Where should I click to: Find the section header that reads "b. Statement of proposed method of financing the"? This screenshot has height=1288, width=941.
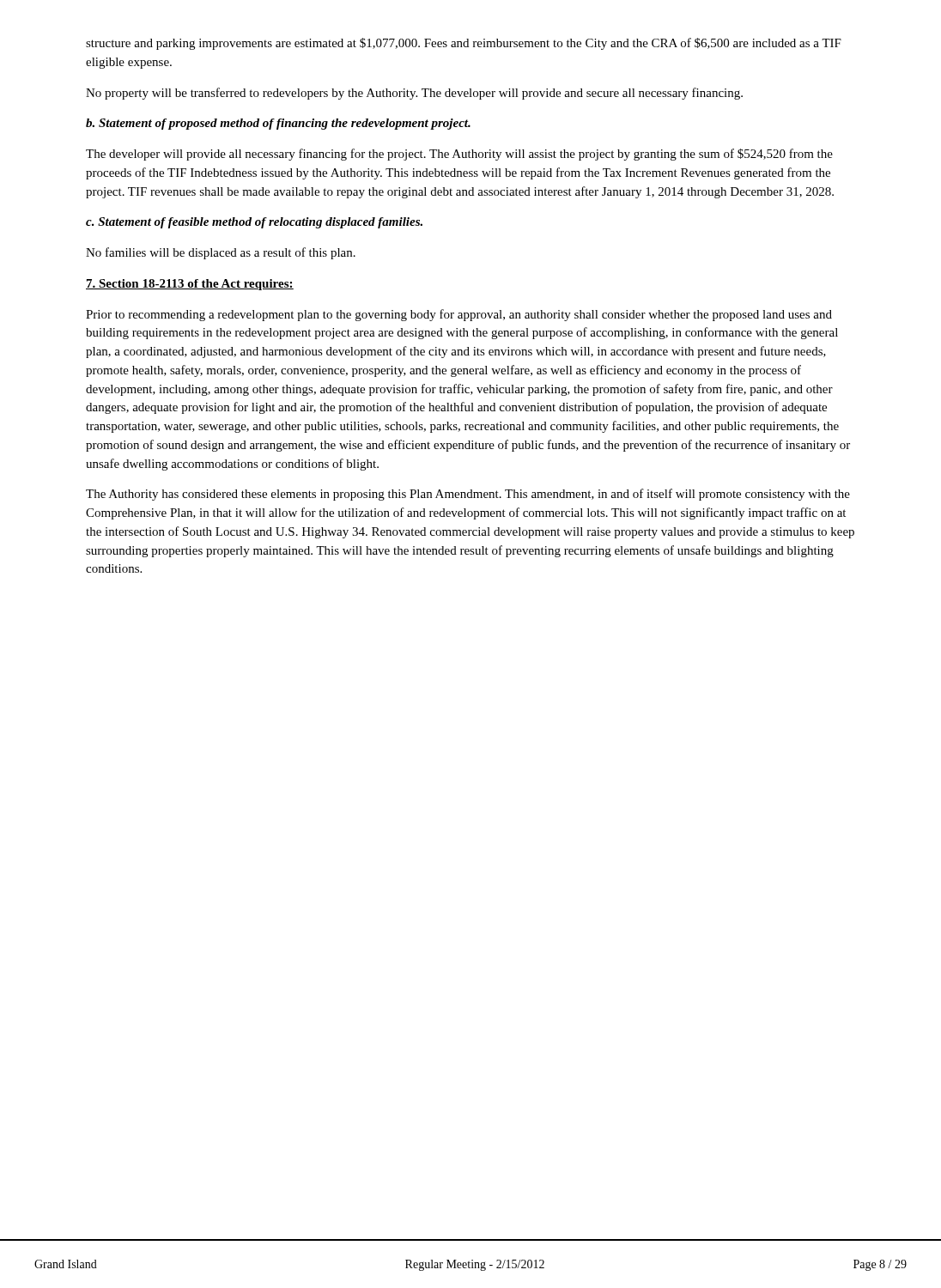point(470,124)
